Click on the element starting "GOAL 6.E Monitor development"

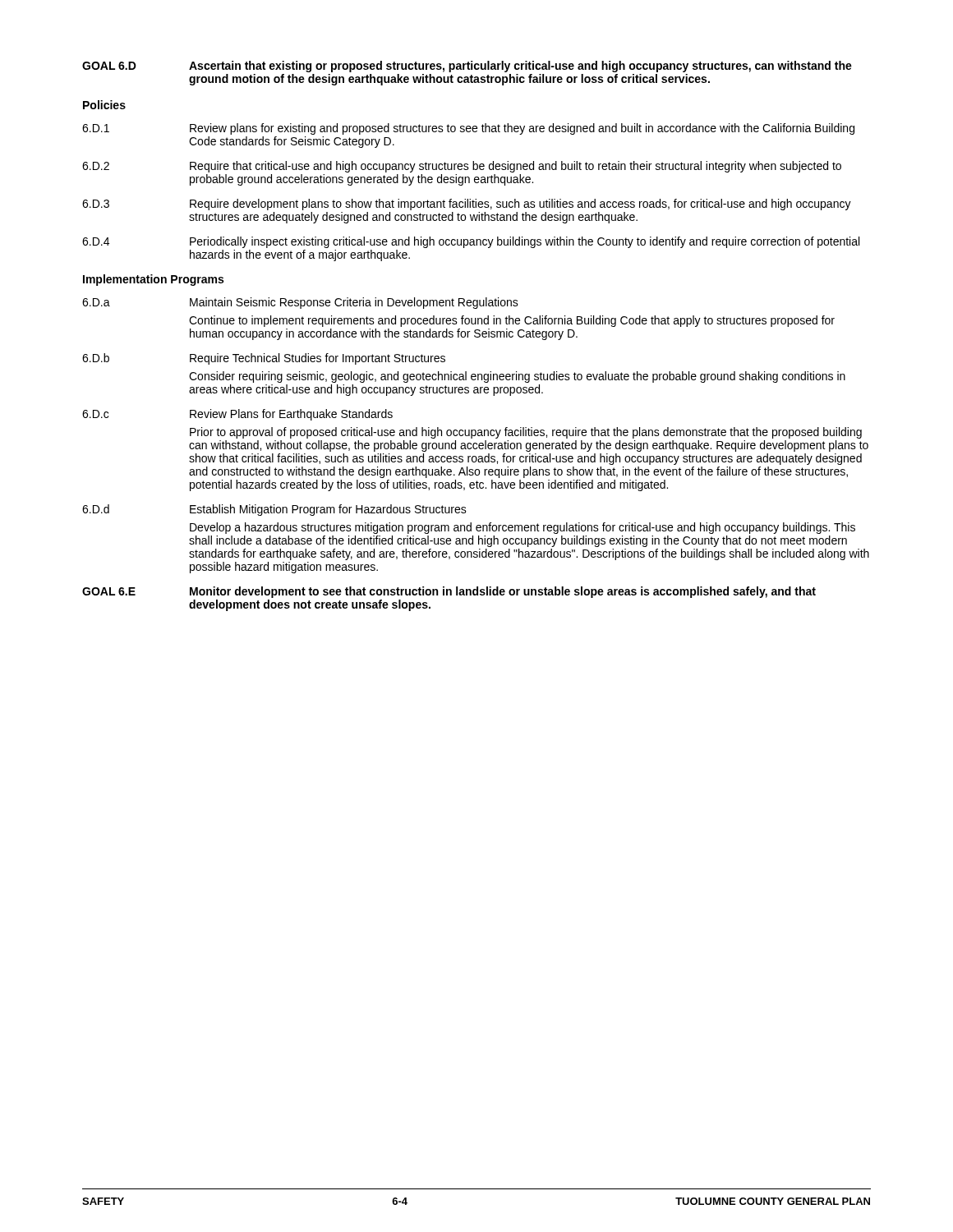tap(476, 598)
